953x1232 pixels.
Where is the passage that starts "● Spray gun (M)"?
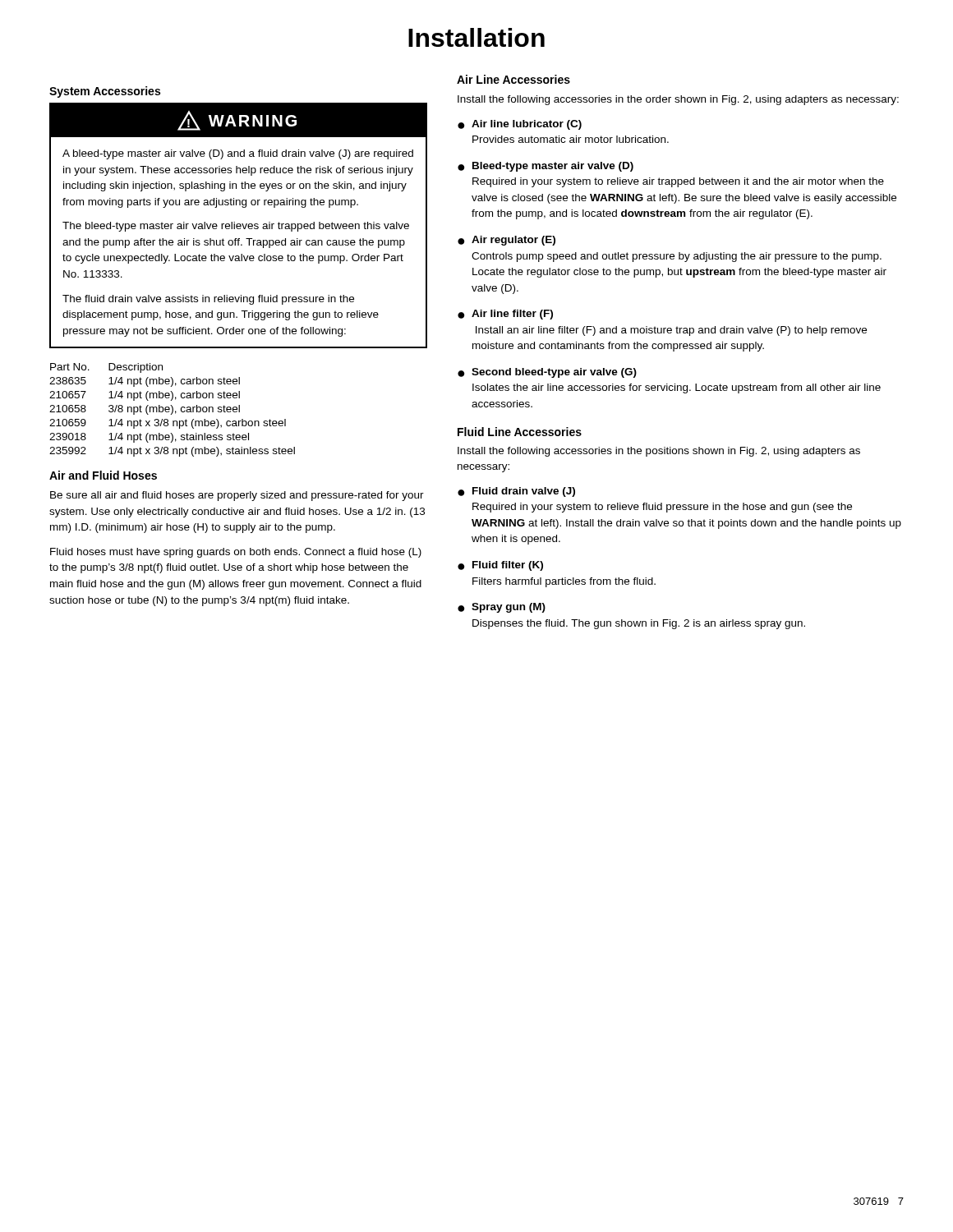[680, 615]
